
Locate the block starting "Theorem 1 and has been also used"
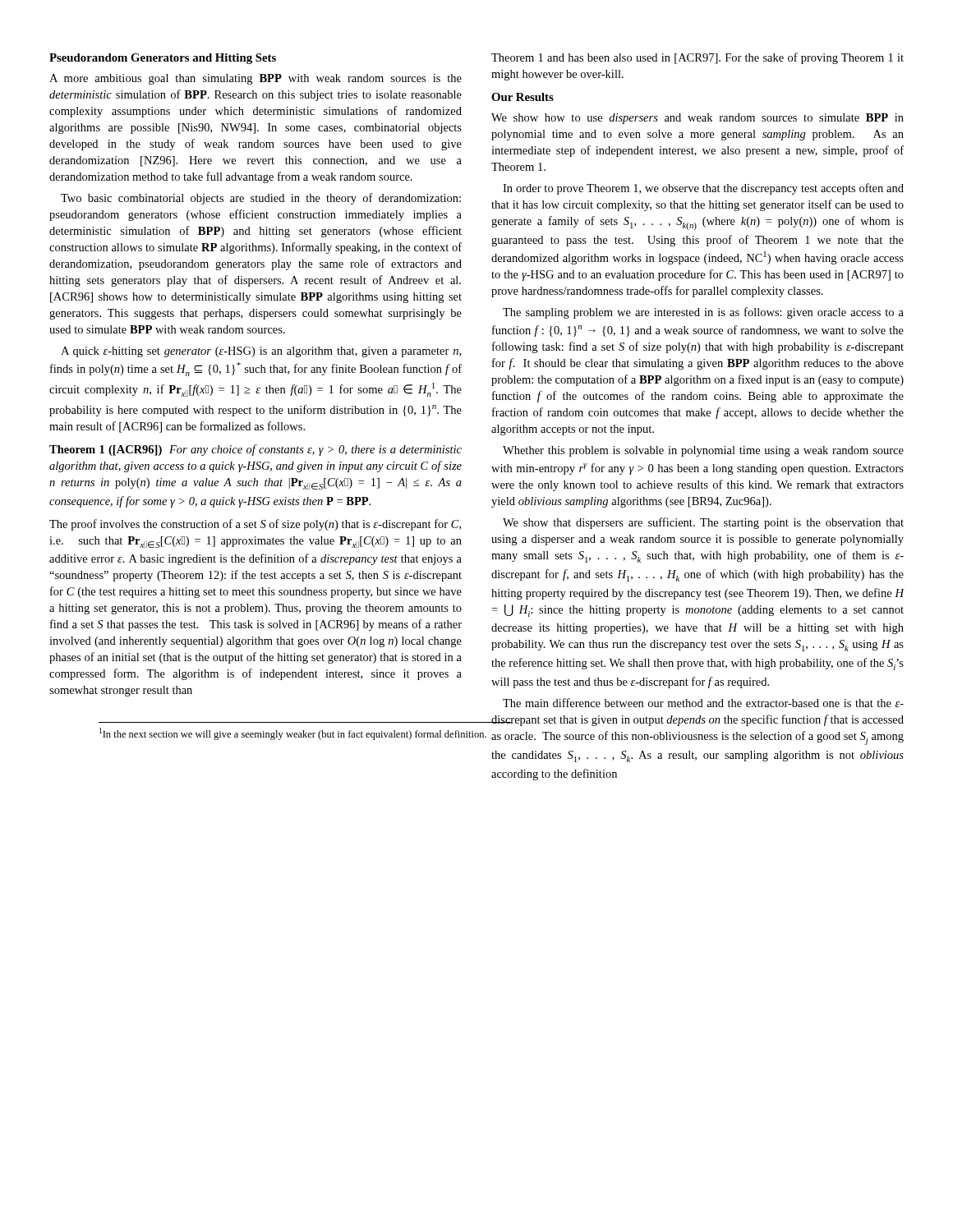(698, 66)
